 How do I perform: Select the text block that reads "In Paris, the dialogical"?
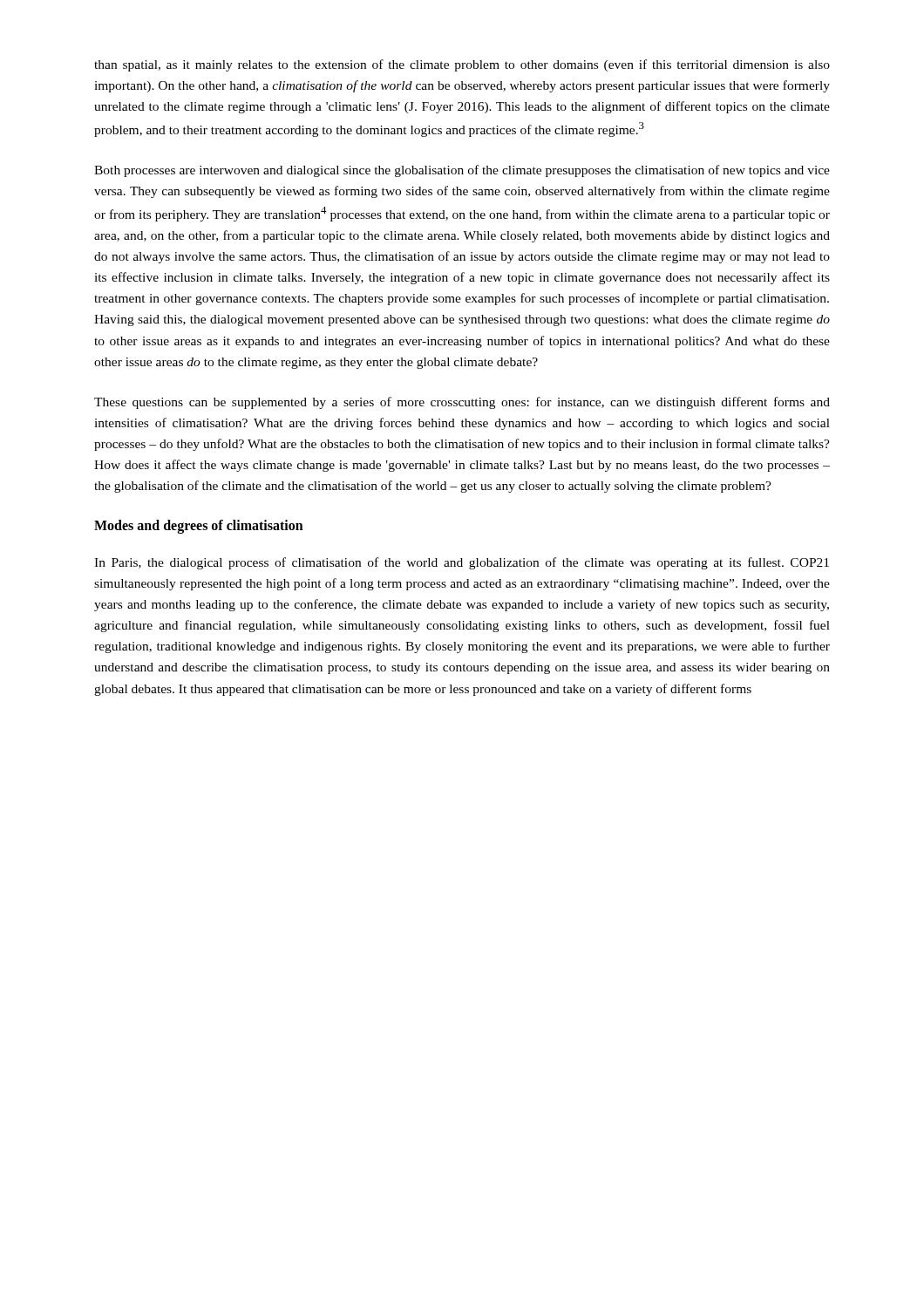click(462, 625)
